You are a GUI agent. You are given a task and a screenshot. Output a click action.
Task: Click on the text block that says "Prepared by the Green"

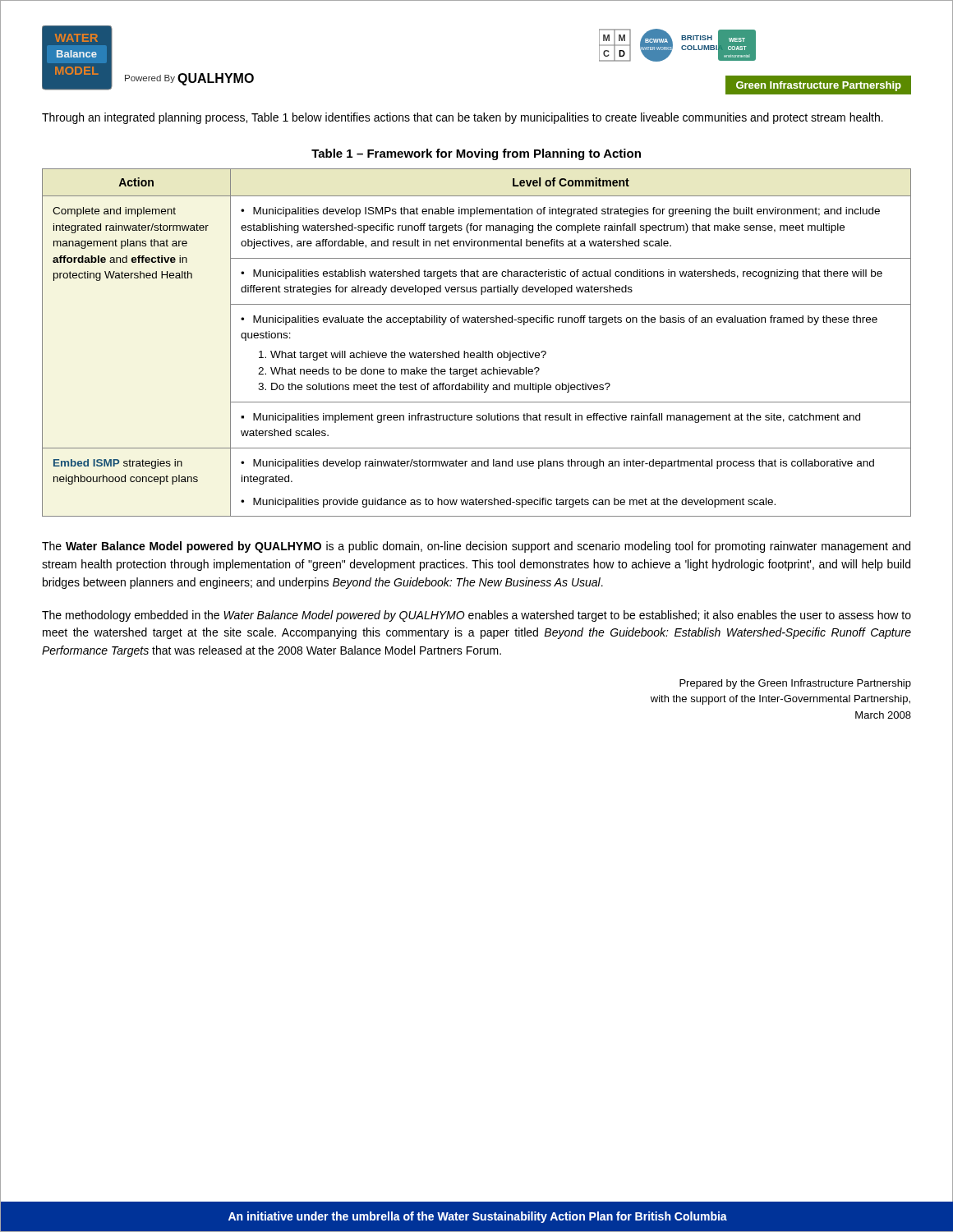pyautogui.click(x=781, y=699)
